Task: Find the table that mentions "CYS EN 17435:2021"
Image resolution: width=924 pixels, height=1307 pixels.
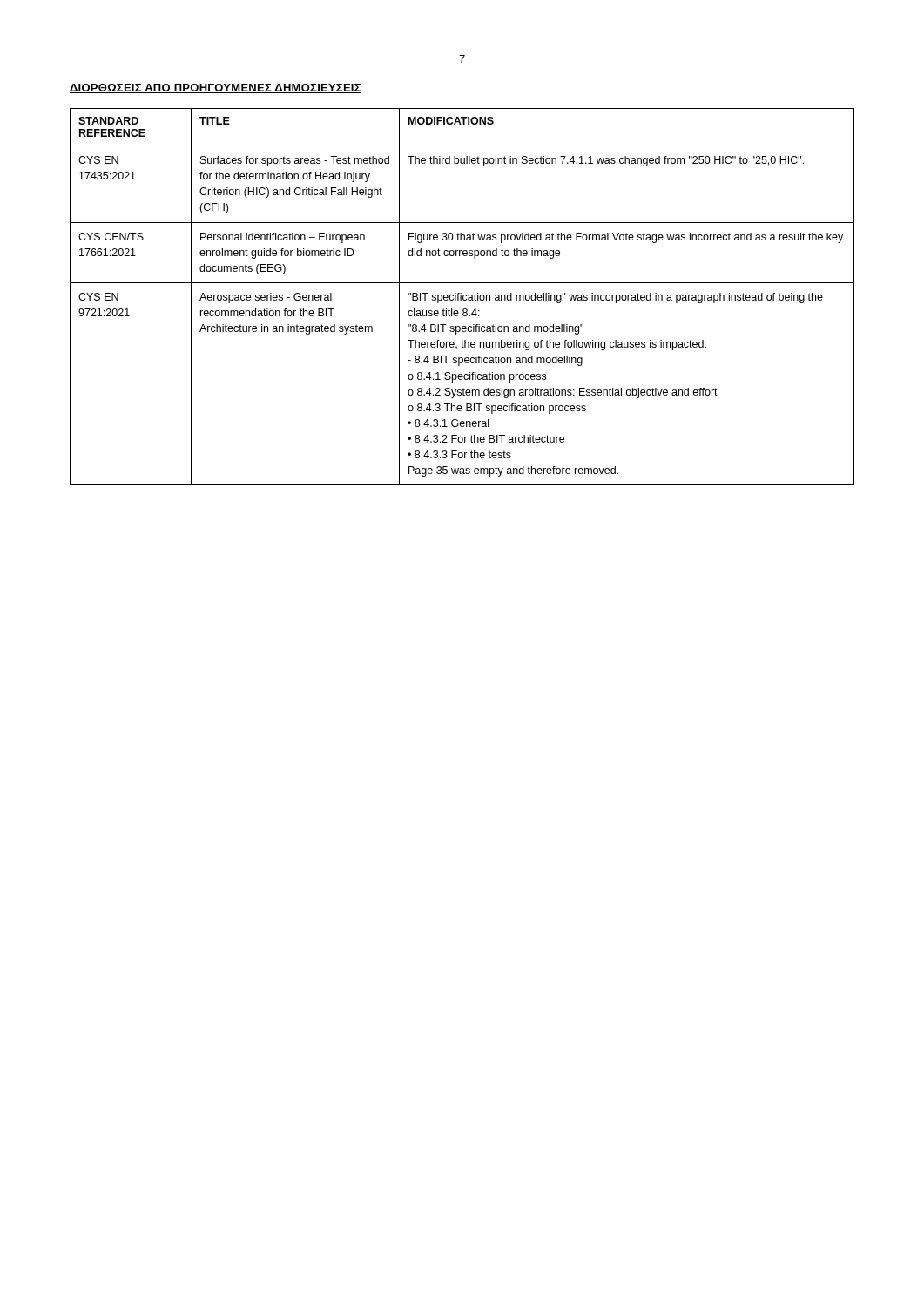Action: point(462,297)
